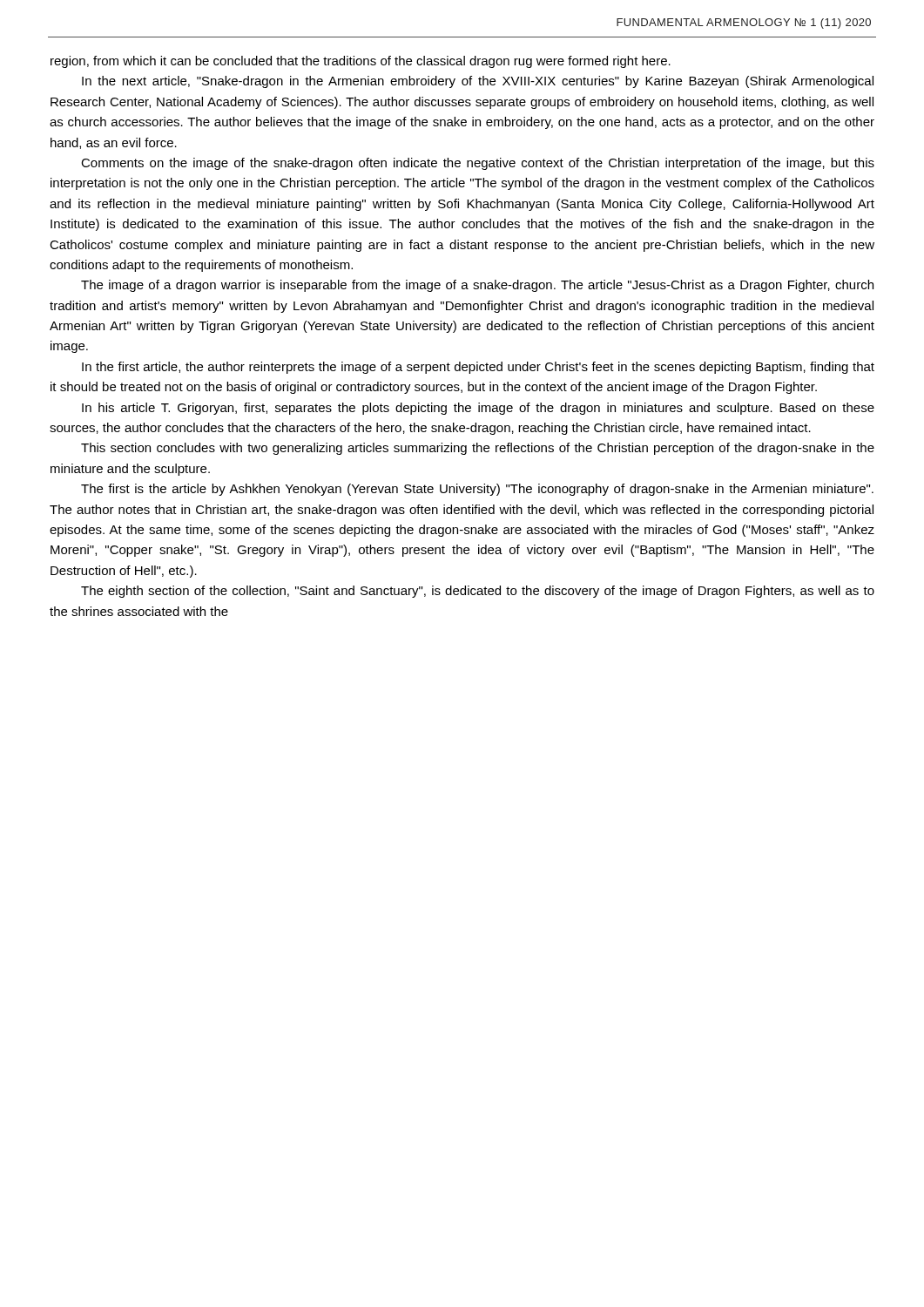Click the passage that begins "region, from which it can"
This screenshot has width=924, height=1307.
pos(462,336)
